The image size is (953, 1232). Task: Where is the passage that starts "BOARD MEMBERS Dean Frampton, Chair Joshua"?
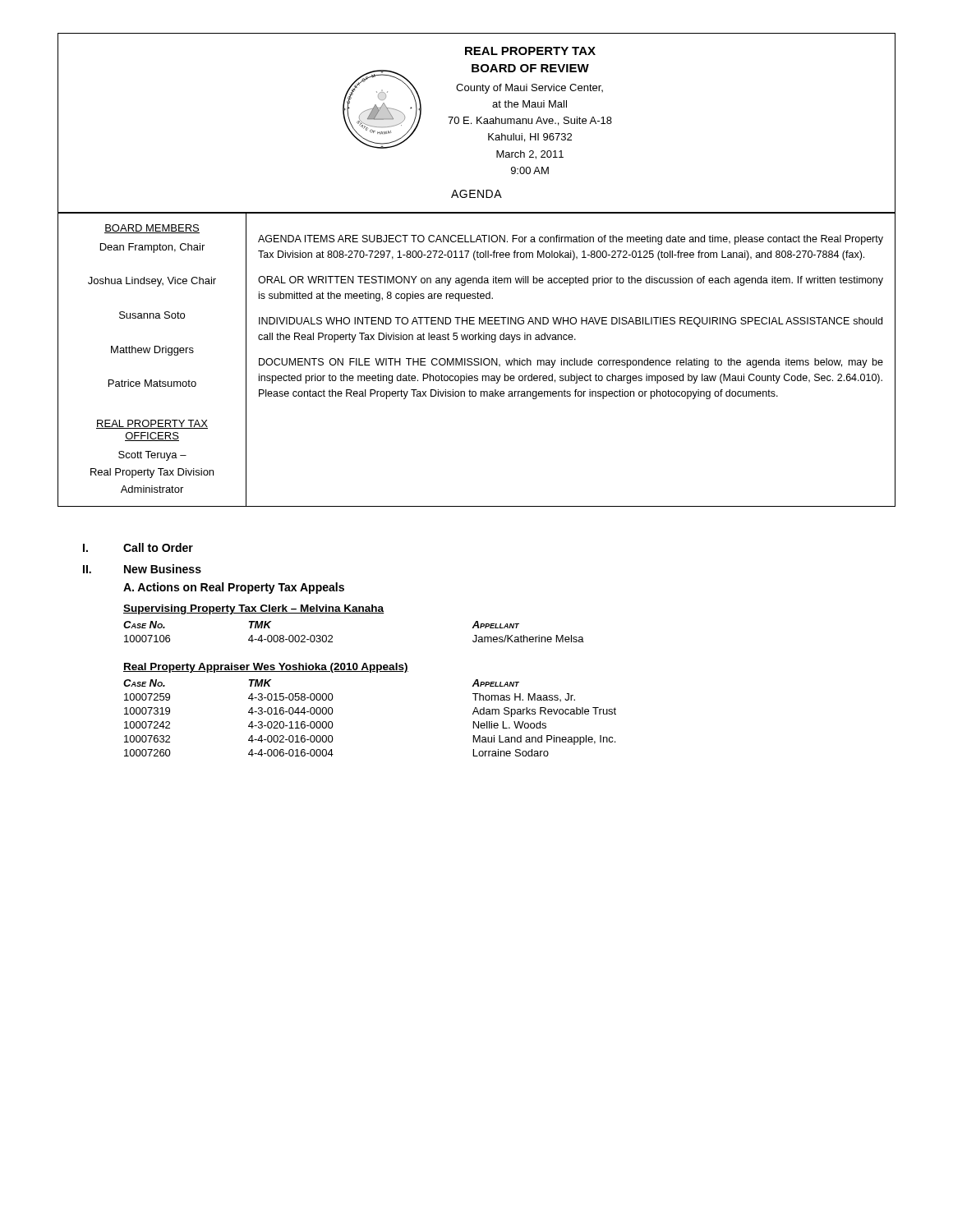[152, 307]
